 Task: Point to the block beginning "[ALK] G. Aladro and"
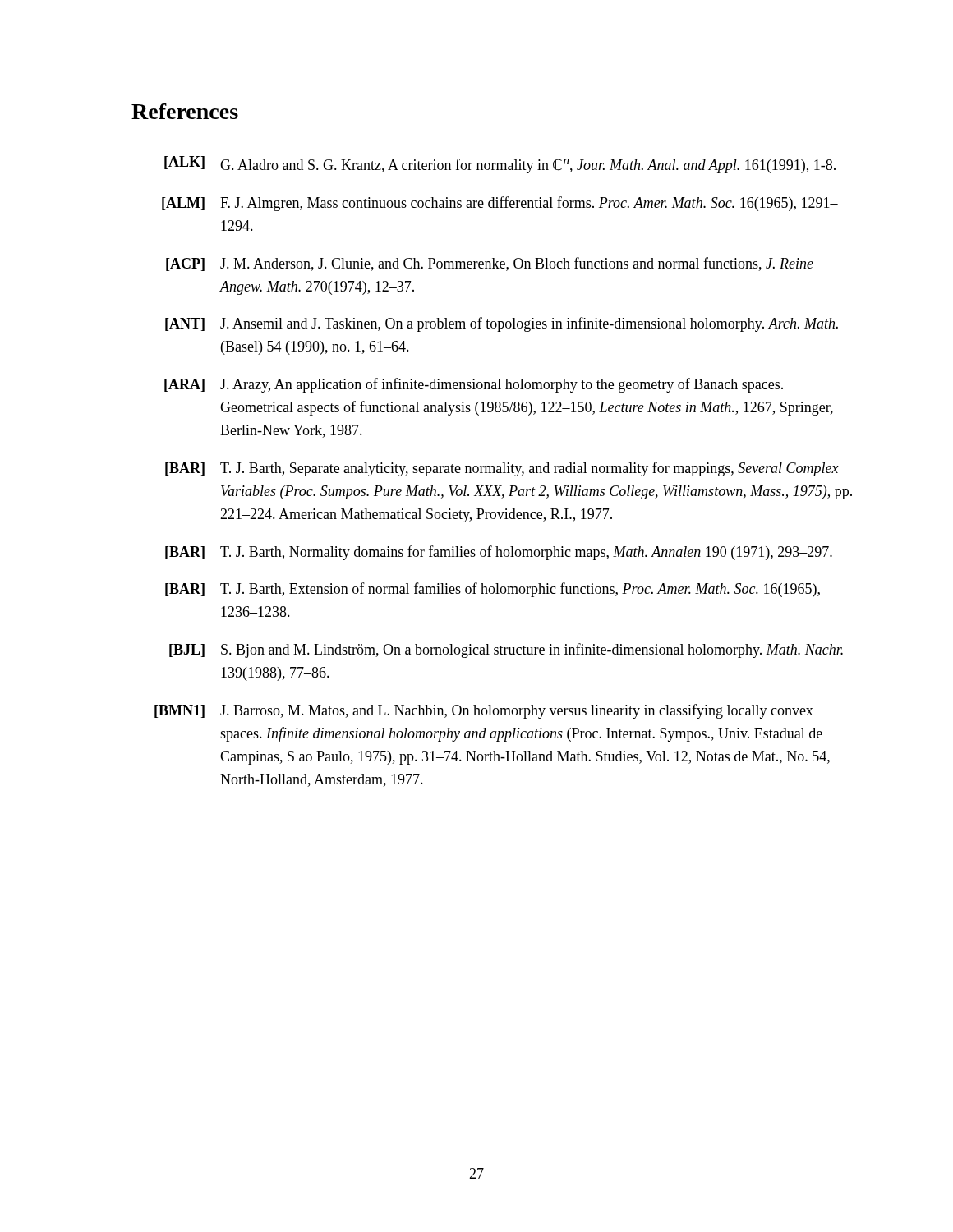[x=493, y=164]
